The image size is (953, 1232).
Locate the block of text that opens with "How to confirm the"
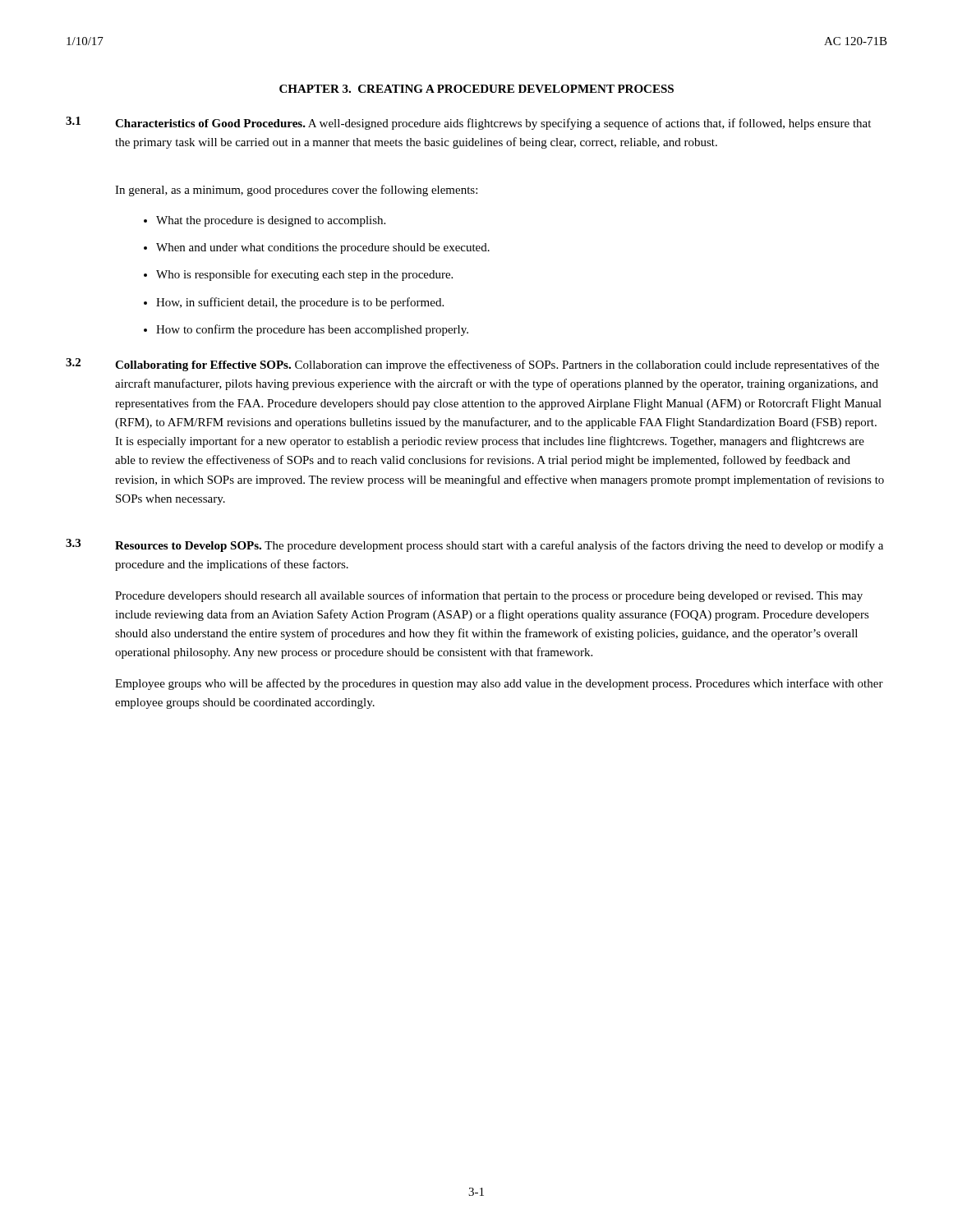click(x=313, y=329)
